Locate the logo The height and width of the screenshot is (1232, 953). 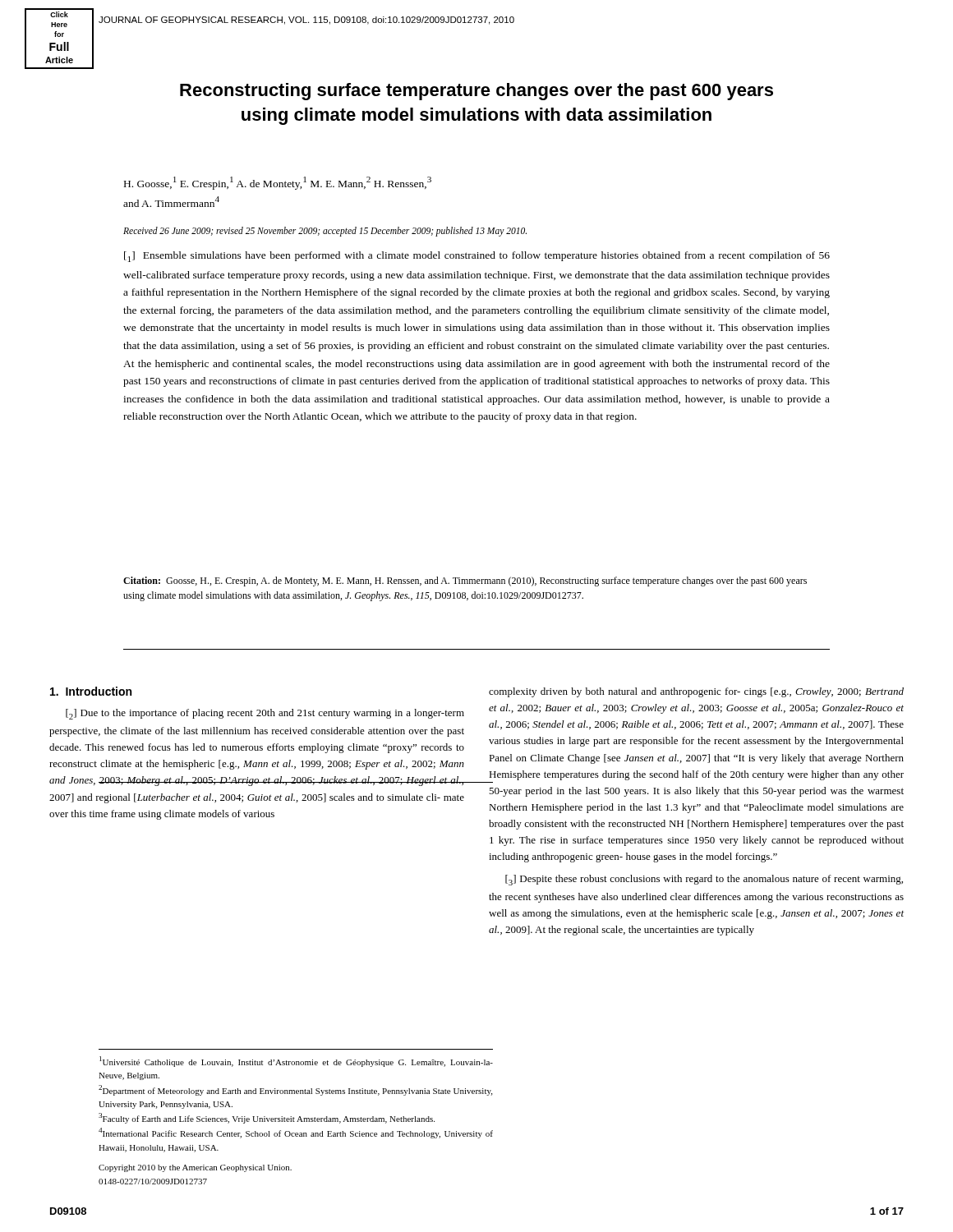pos(59,39)
